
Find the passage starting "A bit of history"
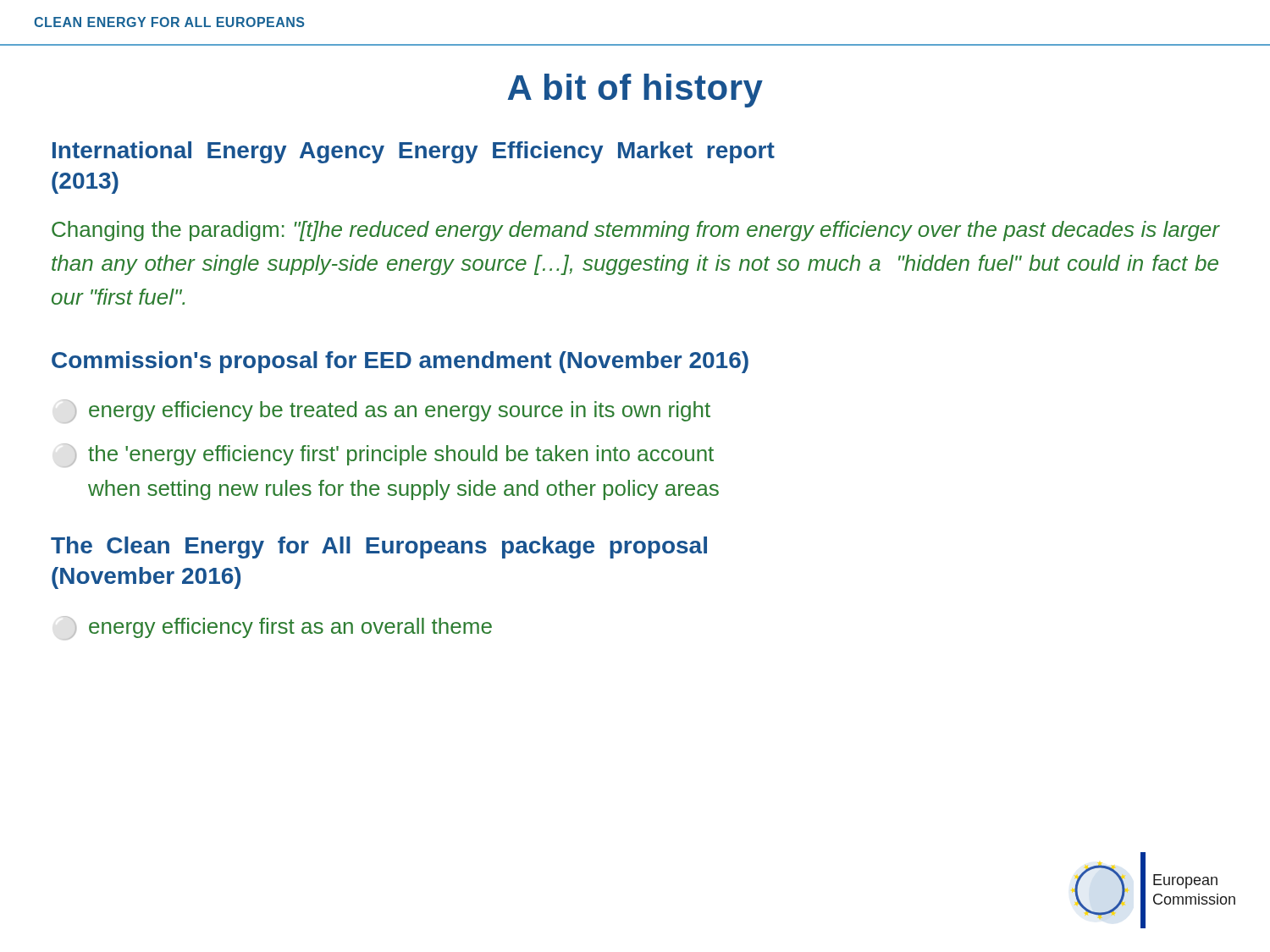click(x=635, y=88)
